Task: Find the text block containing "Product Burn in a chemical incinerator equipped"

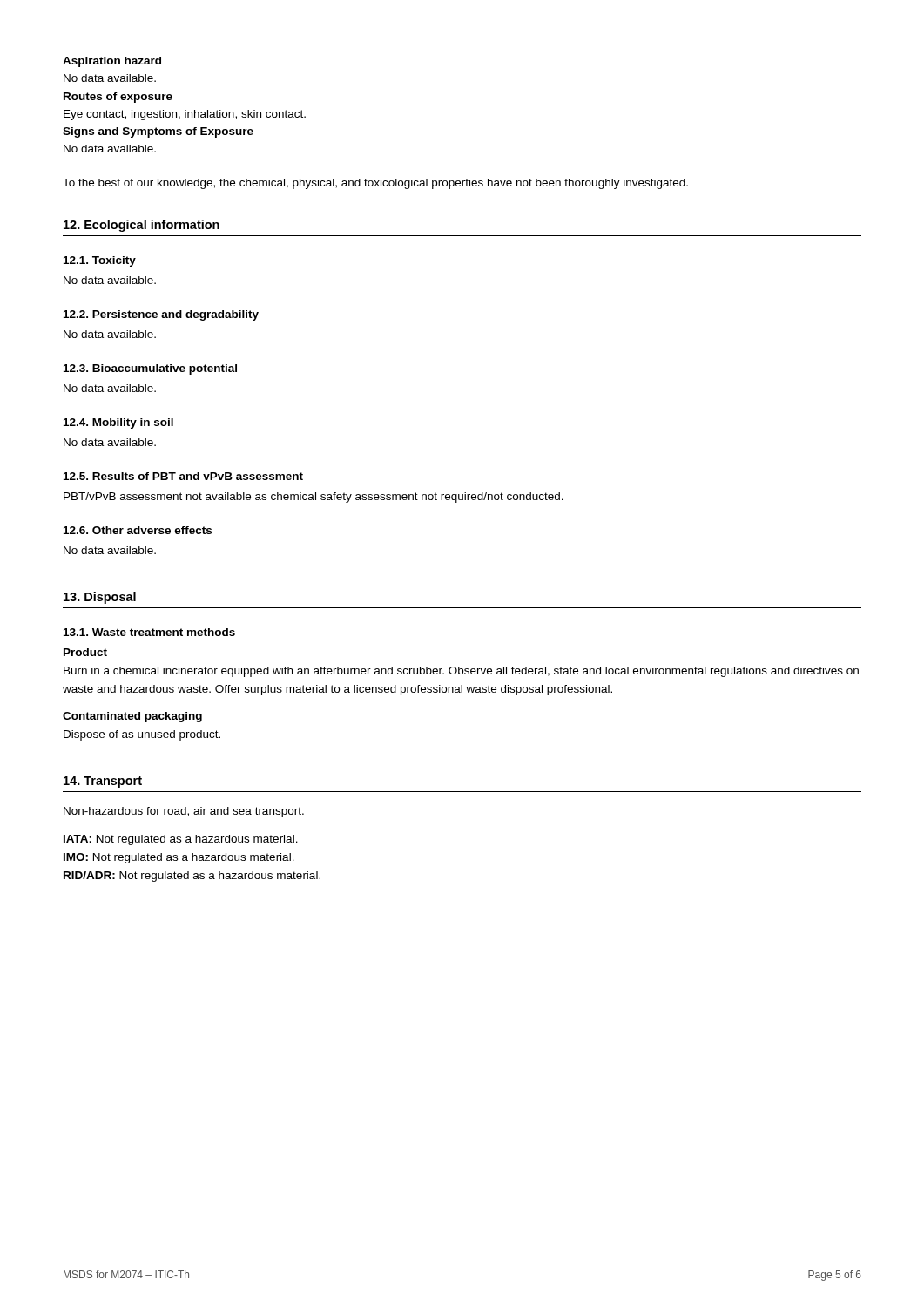Action: tap(461, 670)
